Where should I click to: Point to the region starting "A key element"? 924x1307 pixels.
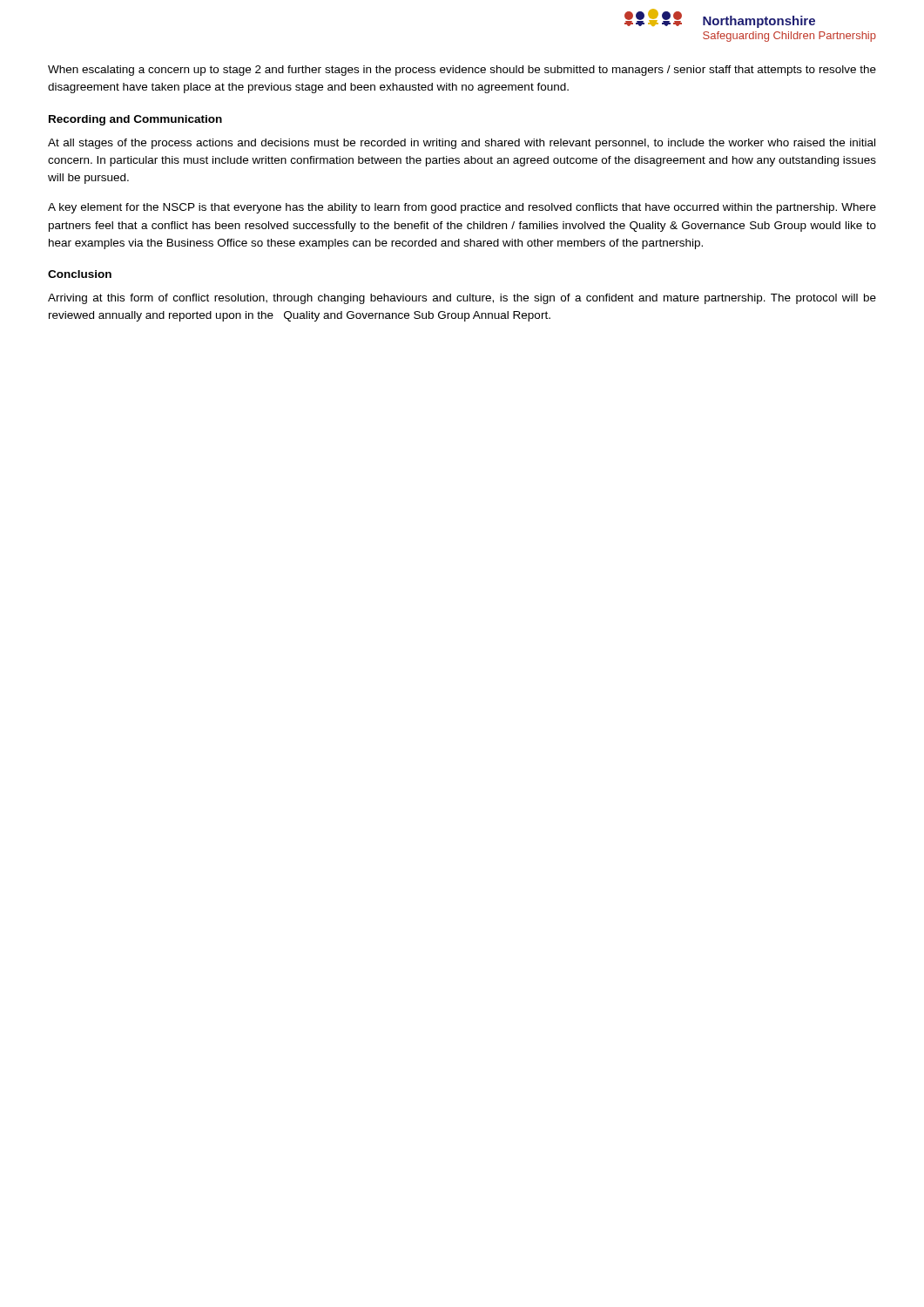462,225
